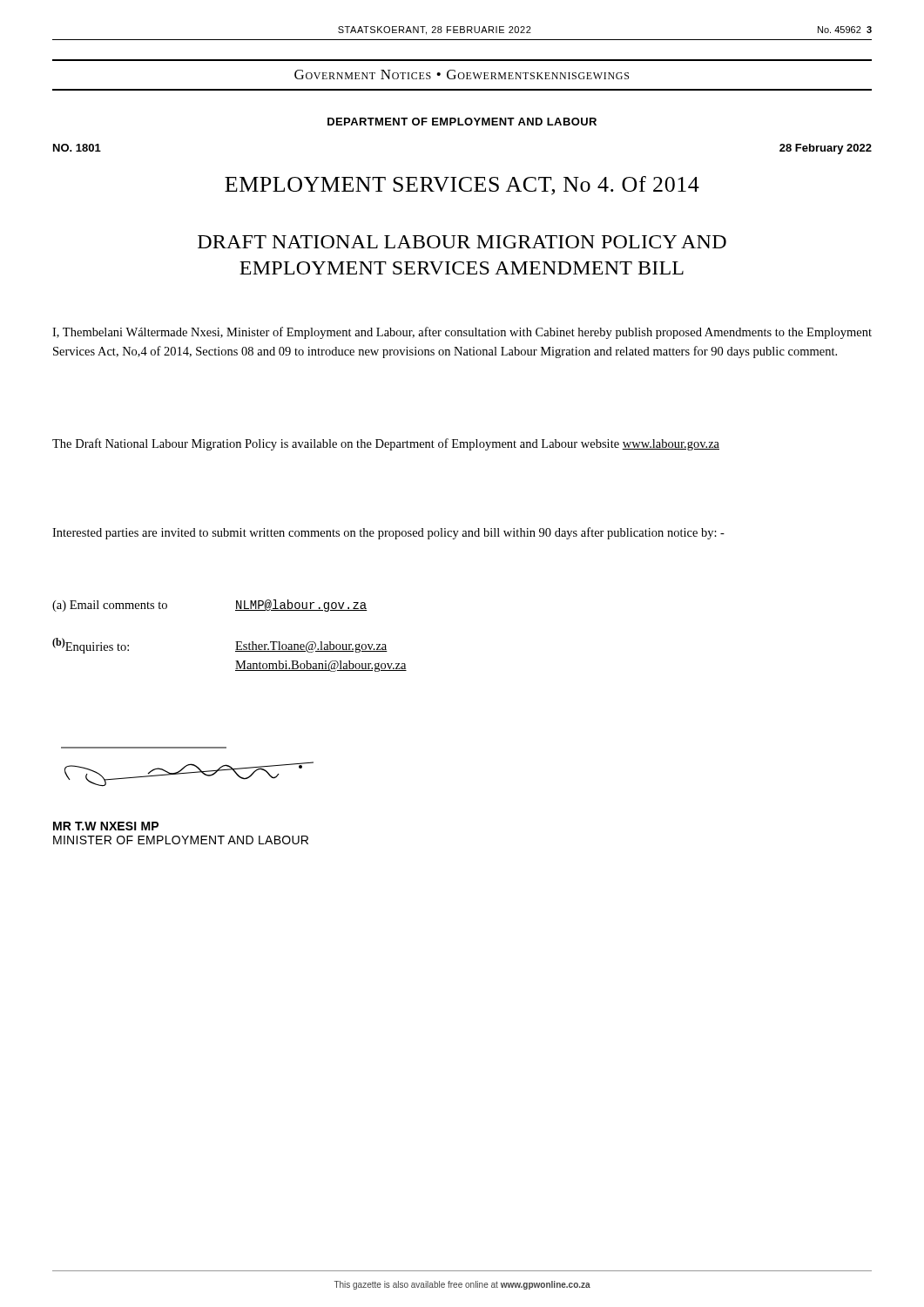Point to the text block starting "Interested parties are invited to submit written comments"
The width and height of the screenshot is (924, 1307).
point(388,532)
